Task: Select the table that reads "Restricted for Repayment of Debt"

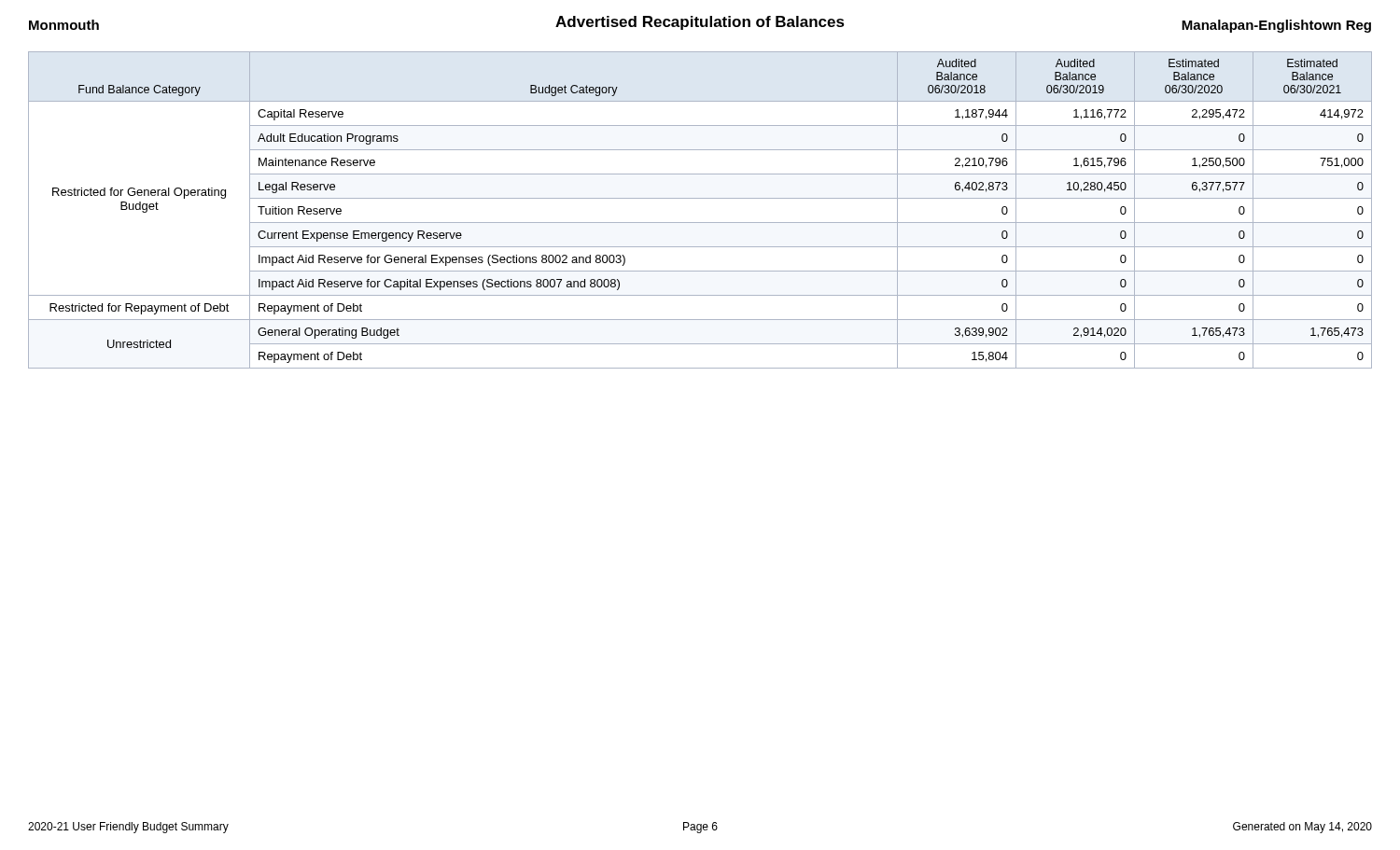Action: 700,210
